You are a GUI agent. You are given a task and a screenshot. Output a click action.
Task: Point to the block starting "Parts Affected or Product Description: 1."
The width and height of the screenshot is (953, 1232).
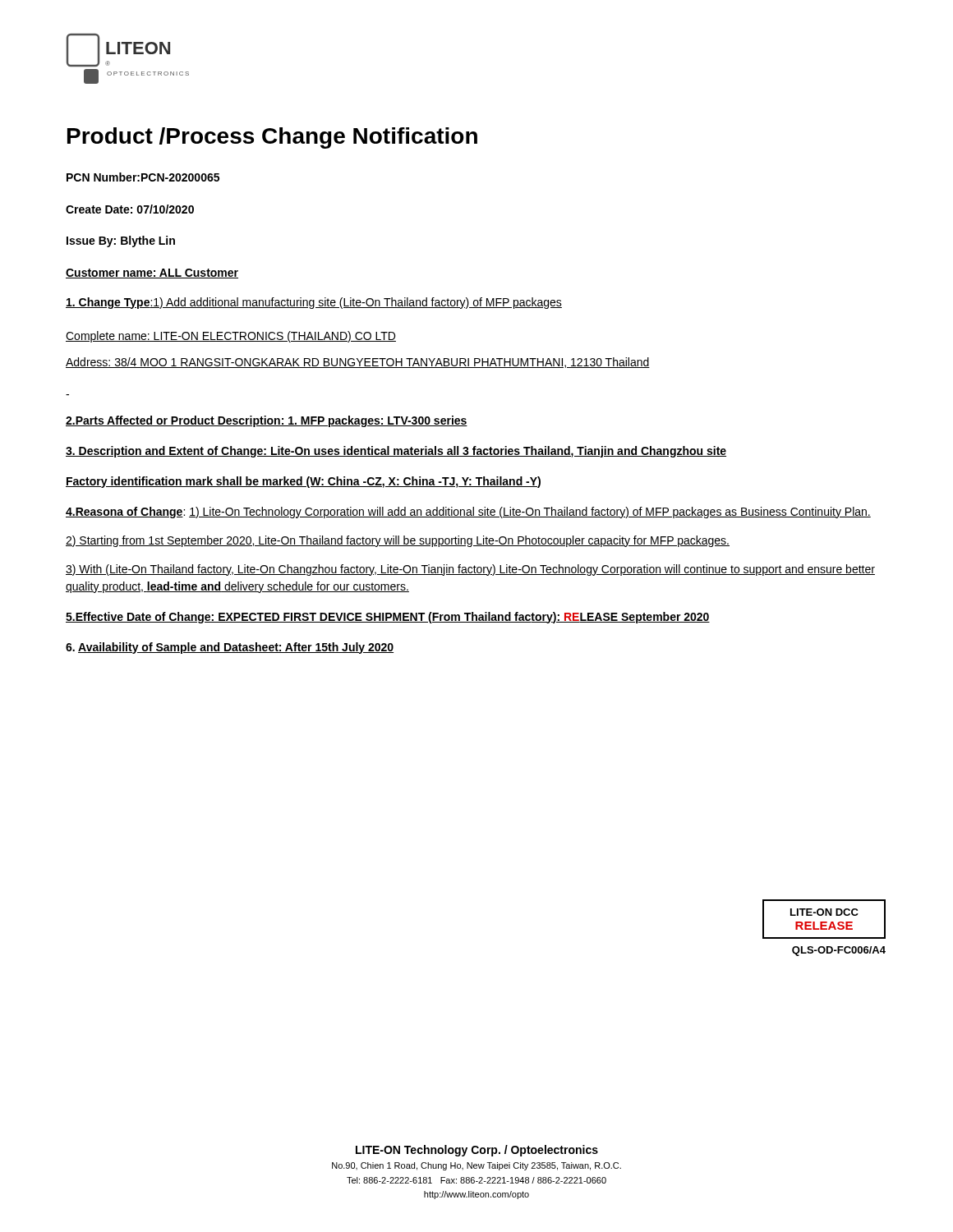[x=476, y=420]
